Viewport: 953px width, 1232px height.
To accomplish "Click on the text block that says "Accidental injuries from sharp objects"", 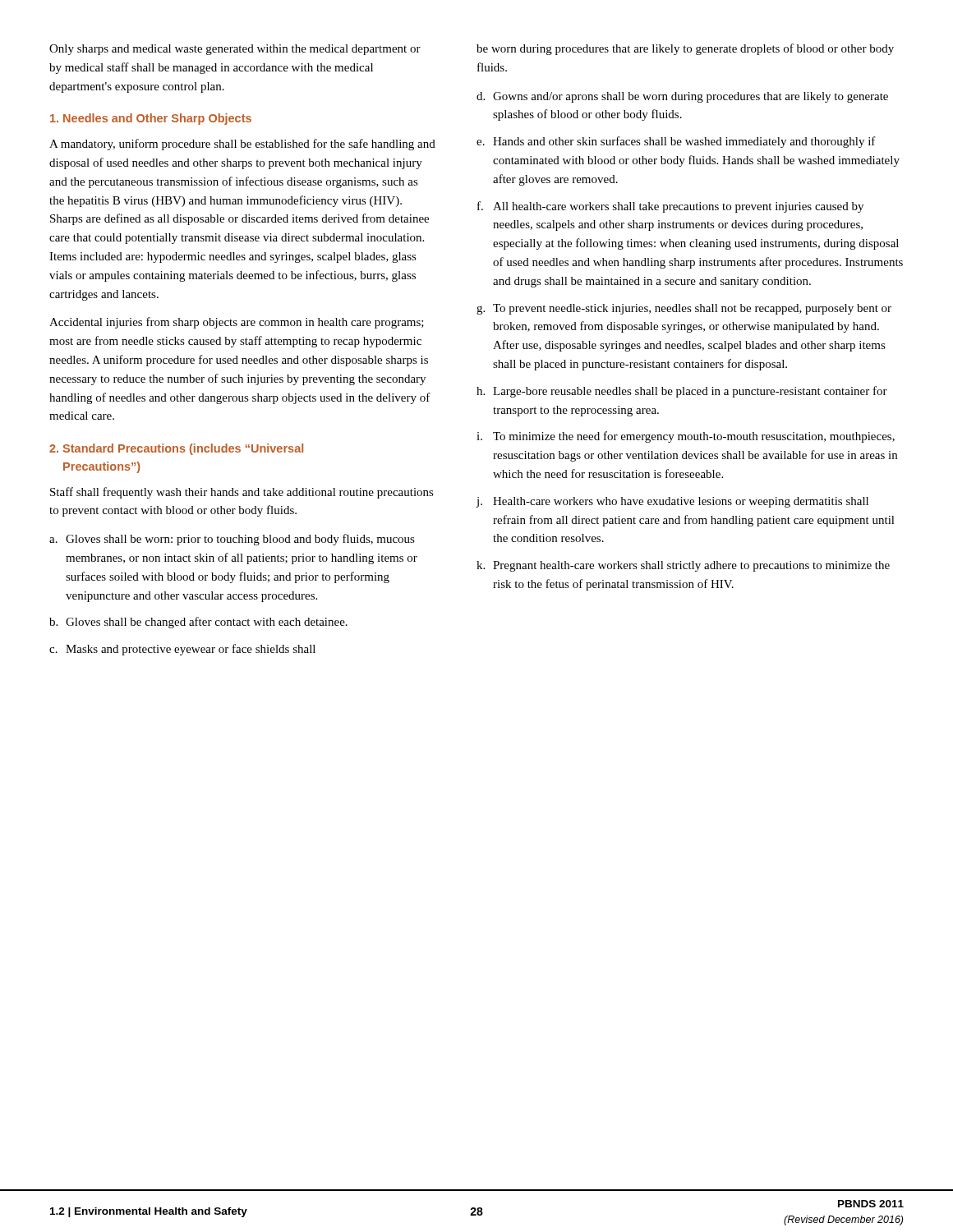I will (x=240, y=369).
